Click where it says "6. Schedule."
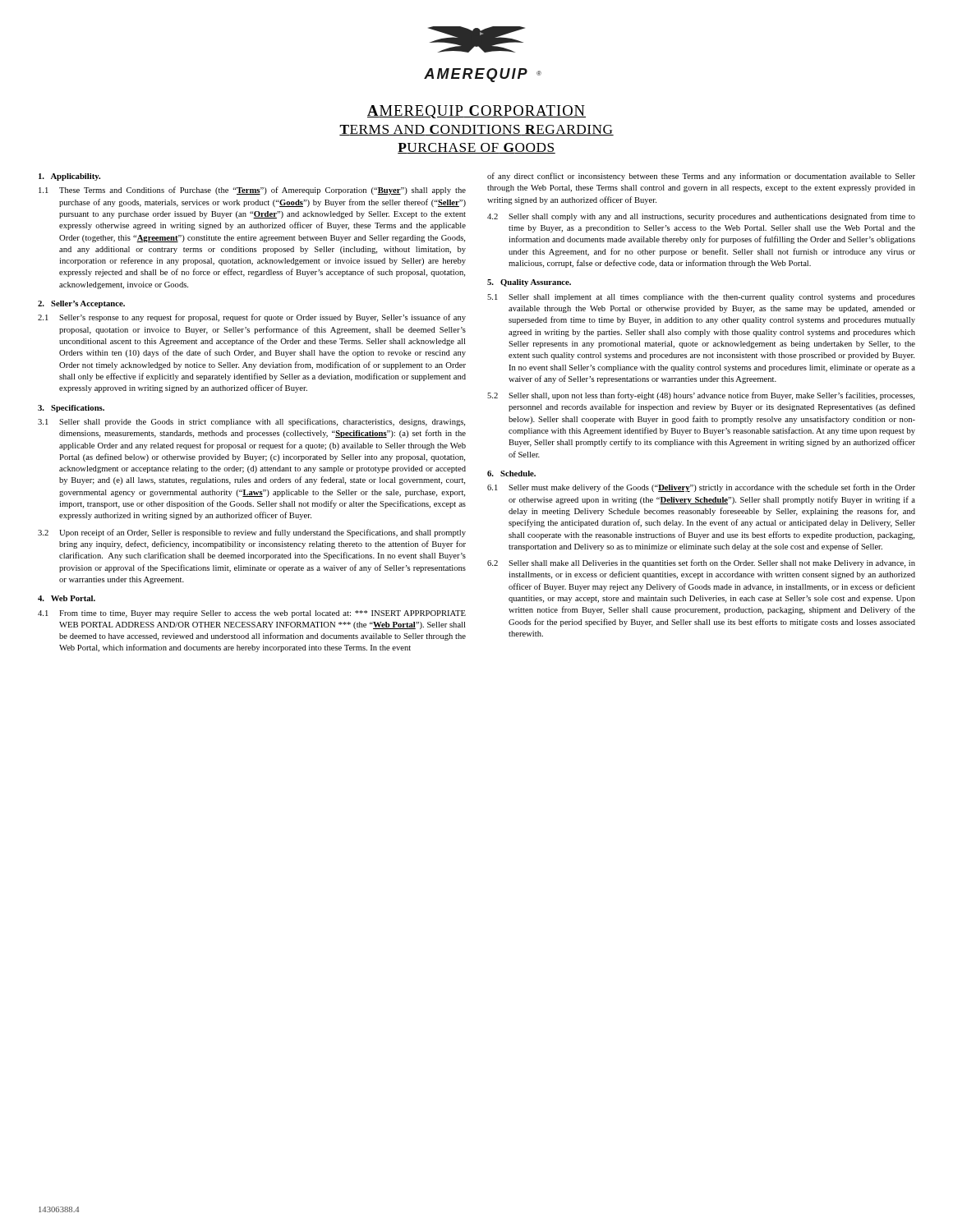Viewport: 953px width, 1232px height. pos(512,473)
